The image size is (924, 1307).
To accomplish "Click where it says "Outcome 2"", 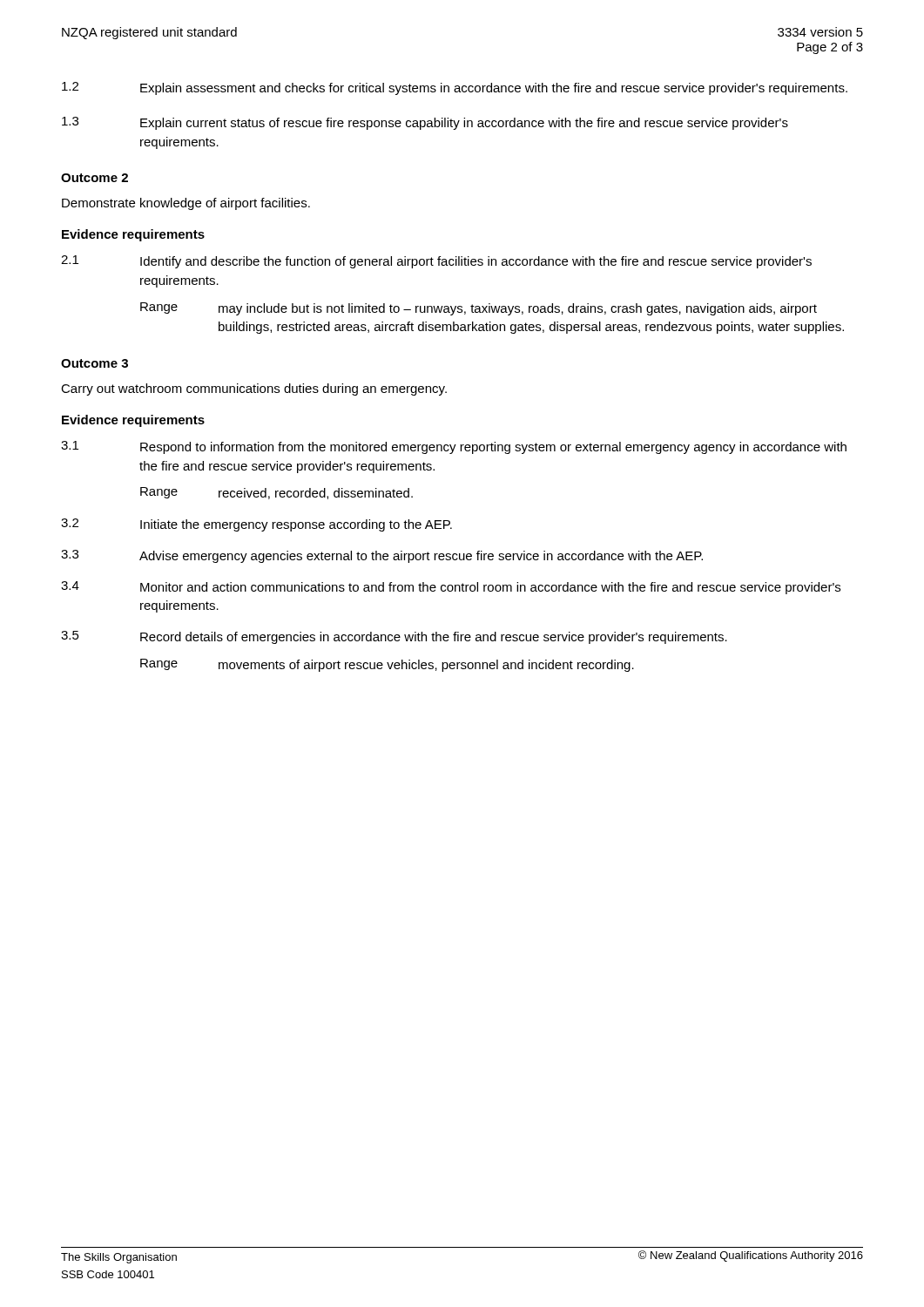I will (x=95, y=178).
